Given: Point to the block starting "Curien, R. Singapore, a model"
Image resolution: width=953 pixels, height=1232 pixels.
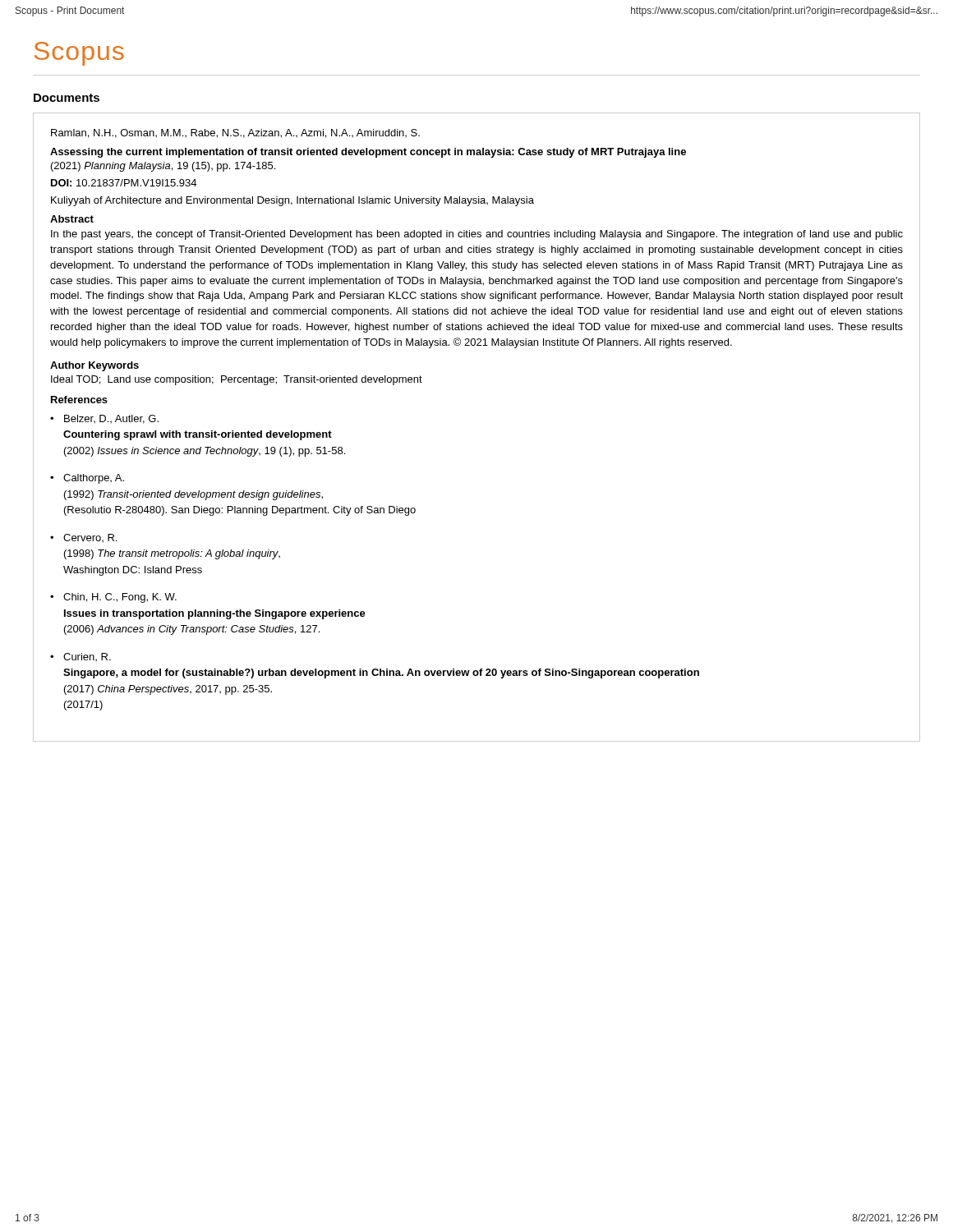Looking at the screenshot, I should click(483, 681).
